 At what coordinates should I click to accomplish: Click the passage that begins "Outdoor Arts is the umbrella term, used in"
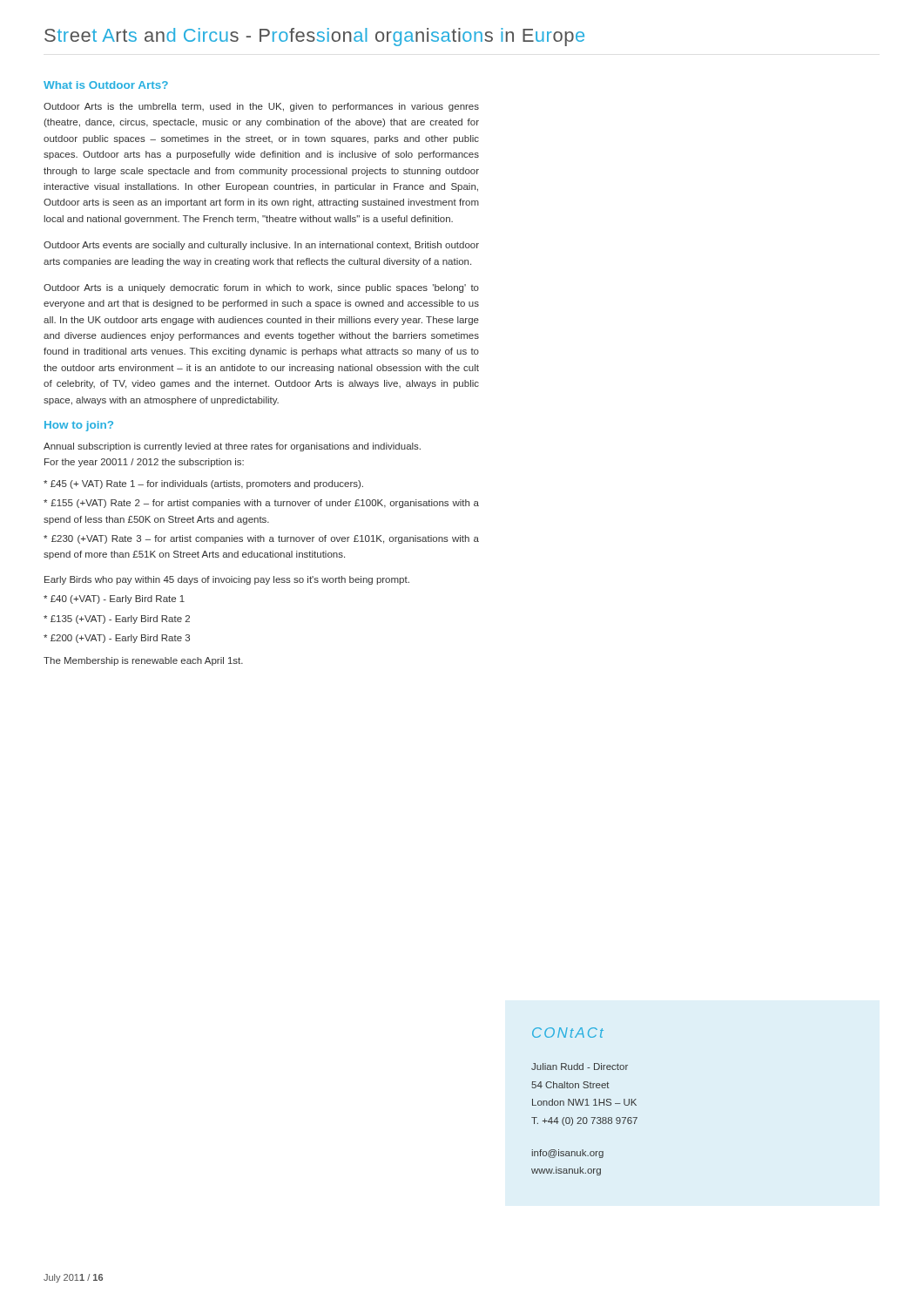point(261,162)
